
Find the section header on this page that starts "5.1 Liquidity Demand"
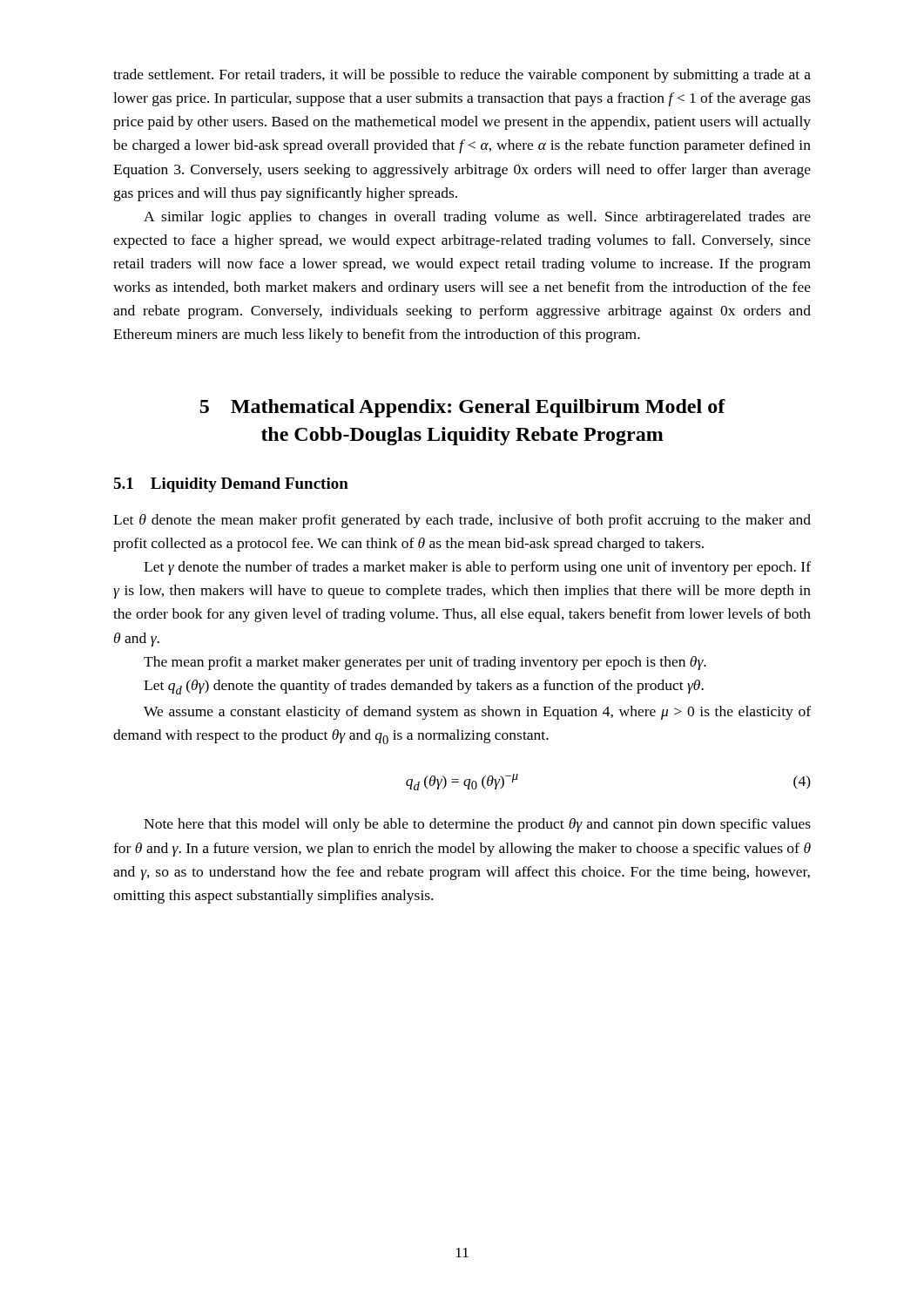point(231,483)
